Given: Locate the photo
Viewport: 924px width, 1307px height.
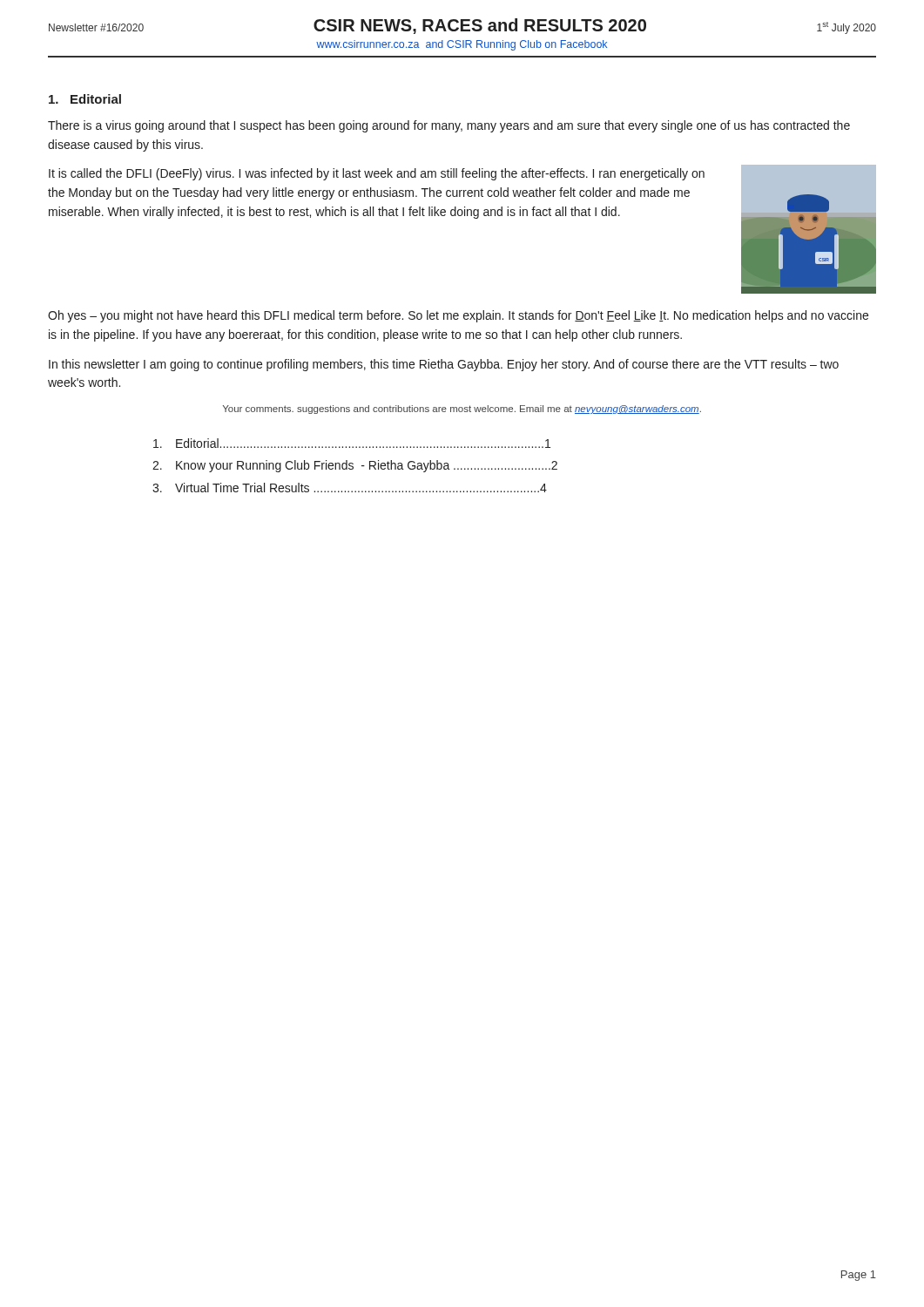Looking at the screenshot, I should point(809,231).
